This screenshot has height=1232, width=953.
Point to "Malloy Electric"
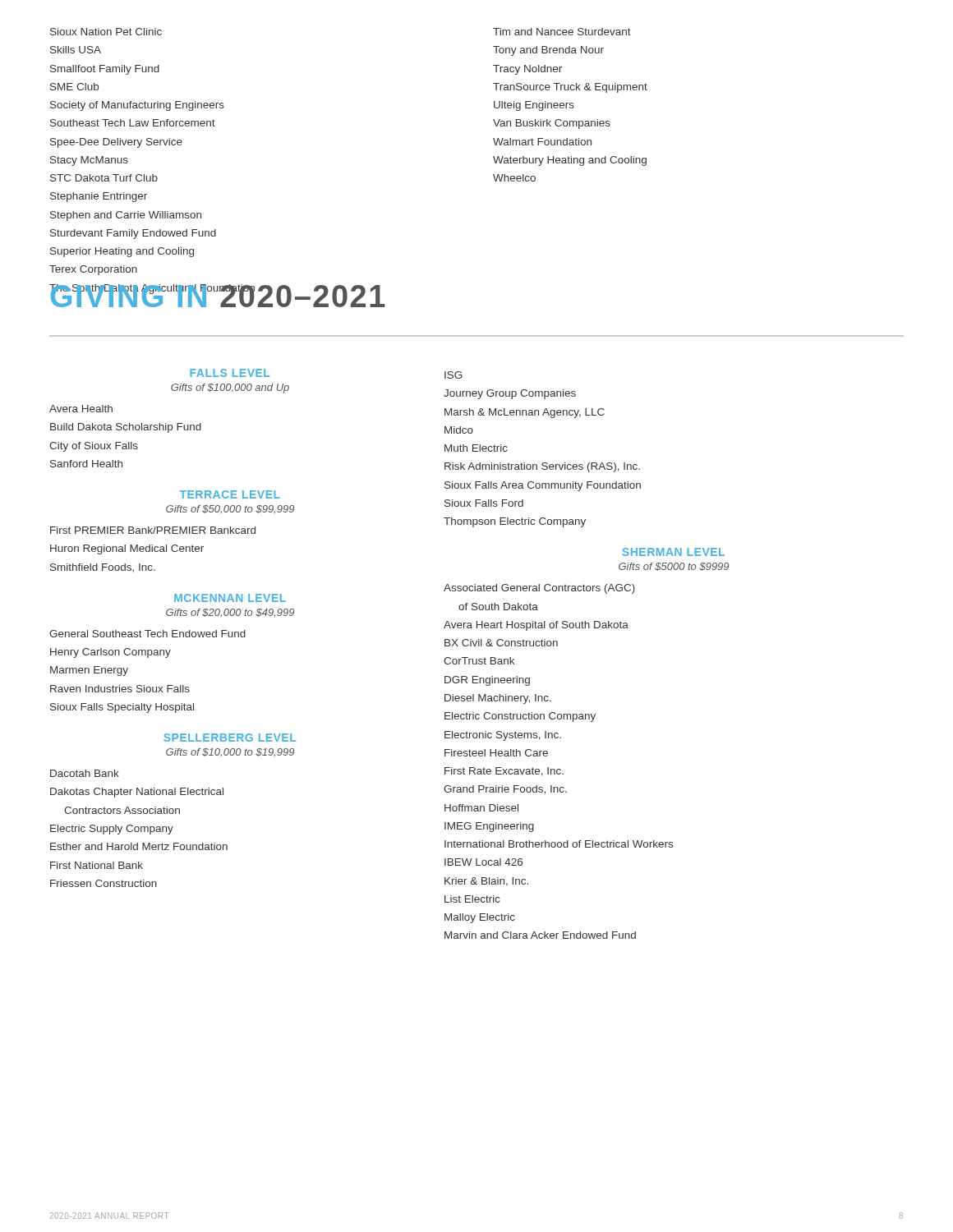tap(479, 917)
